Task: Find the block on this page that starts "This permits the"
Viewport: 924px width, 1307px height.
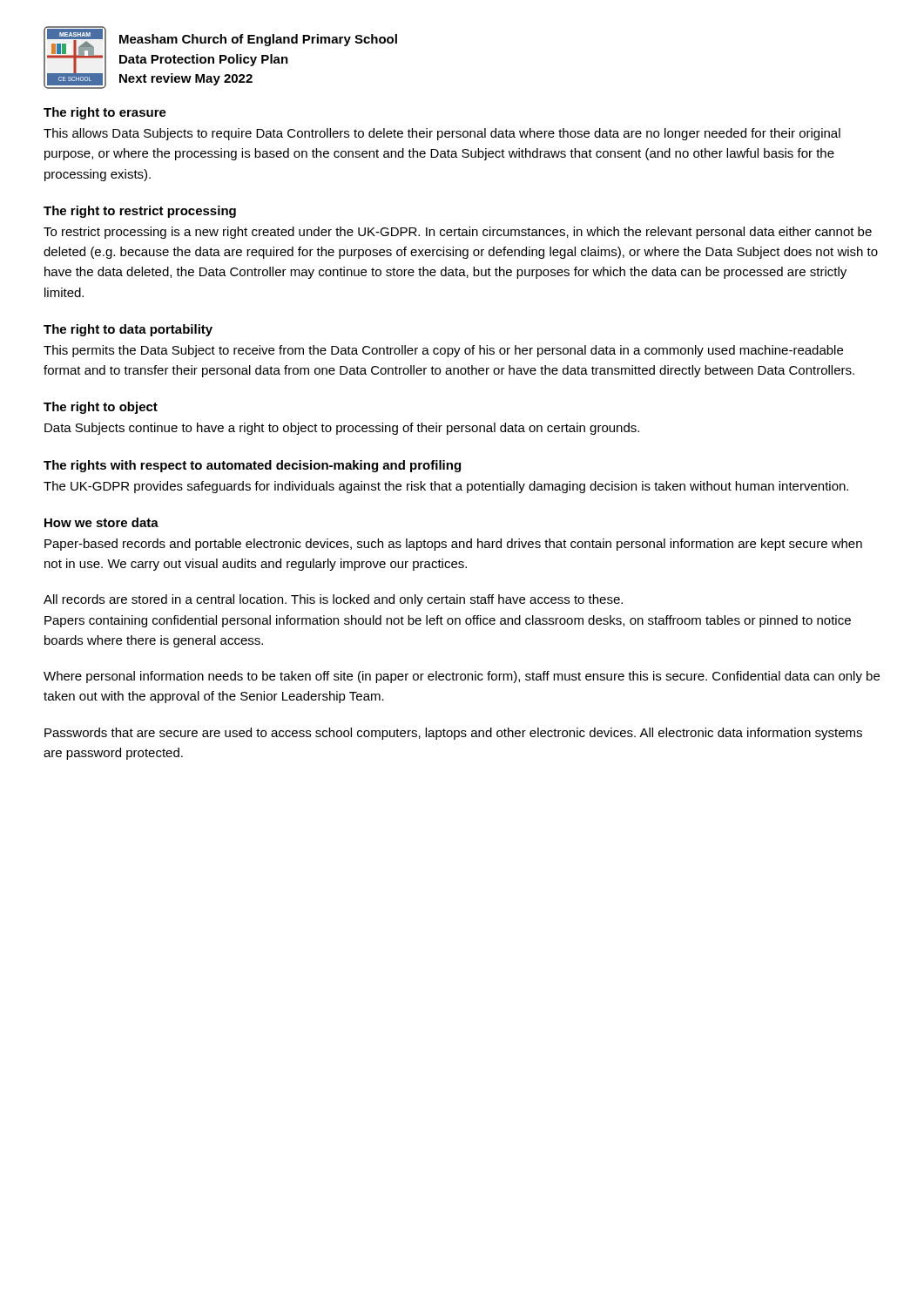Action: pos(449,360)
